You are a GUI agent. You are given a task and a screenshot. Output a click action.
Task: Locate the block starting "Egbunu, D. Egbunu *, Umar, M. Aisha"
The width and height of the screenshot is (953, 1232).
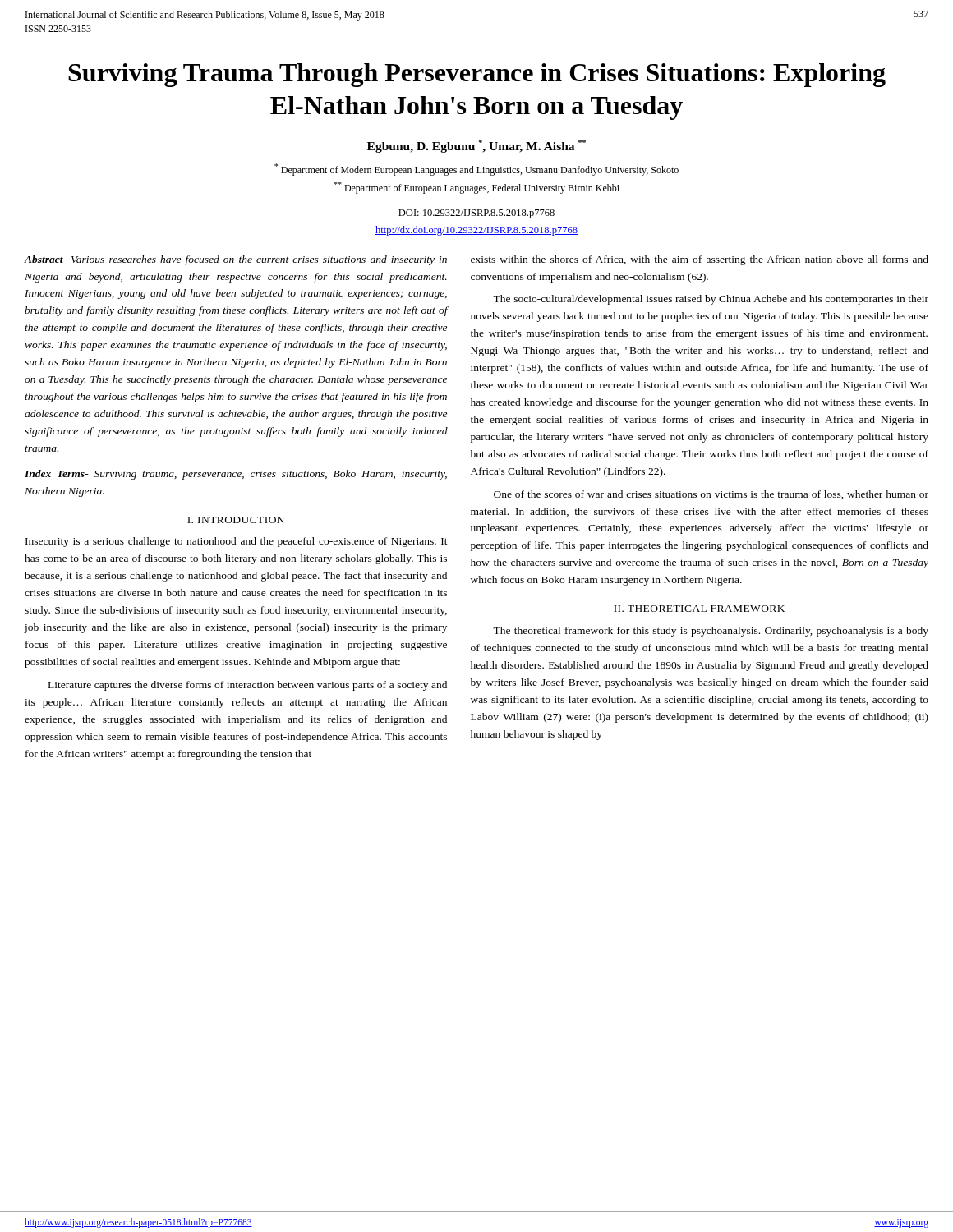click(476, 145)
